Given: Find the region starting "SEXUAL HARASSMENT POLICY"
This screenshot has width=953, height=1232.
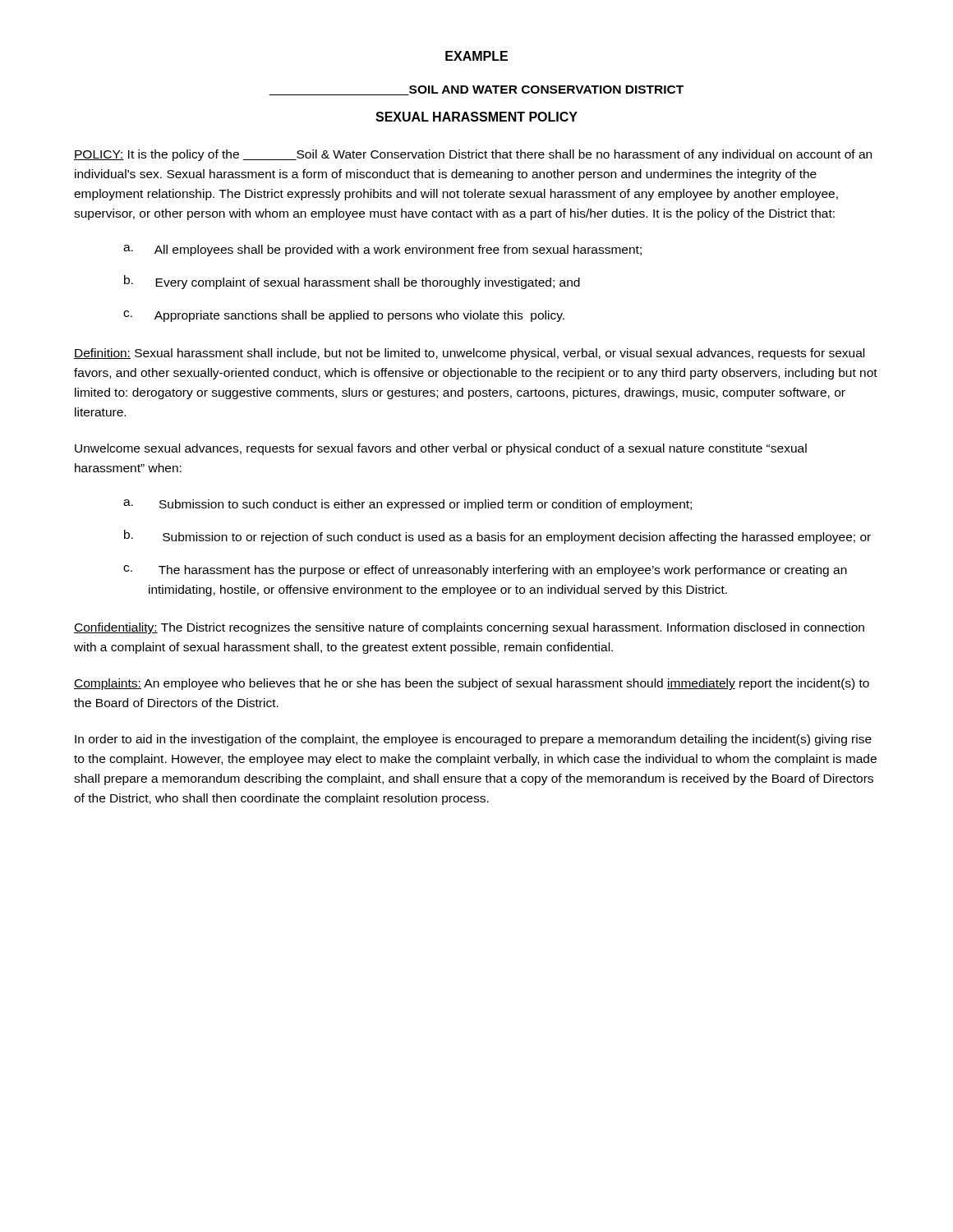Looking at the screenshot, I should pyautogui.click(x=476, y=117).
